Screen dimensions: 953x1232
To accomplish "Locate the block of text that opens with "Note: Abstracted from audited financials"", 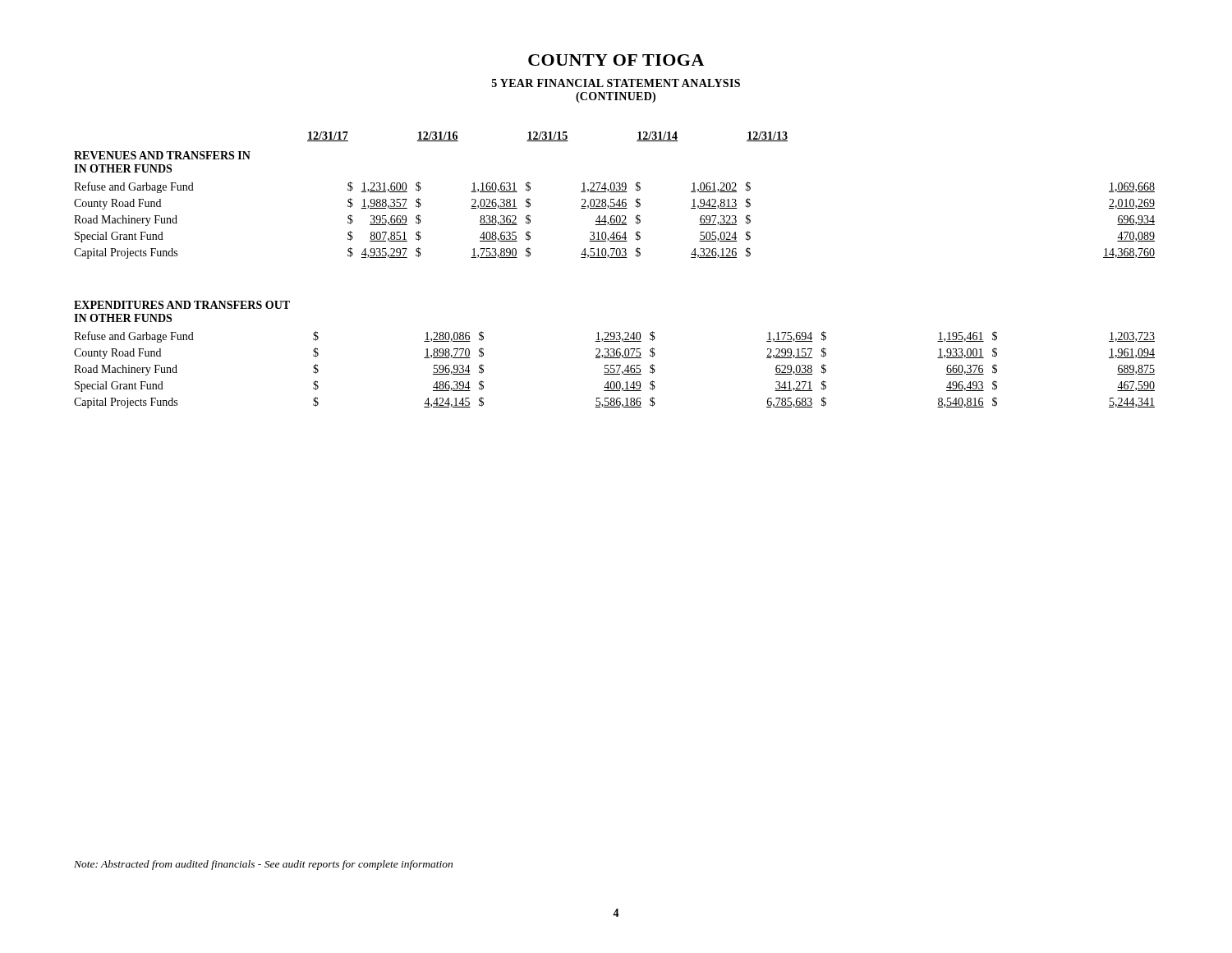I will pyautogui.click(x=264, y=864).
